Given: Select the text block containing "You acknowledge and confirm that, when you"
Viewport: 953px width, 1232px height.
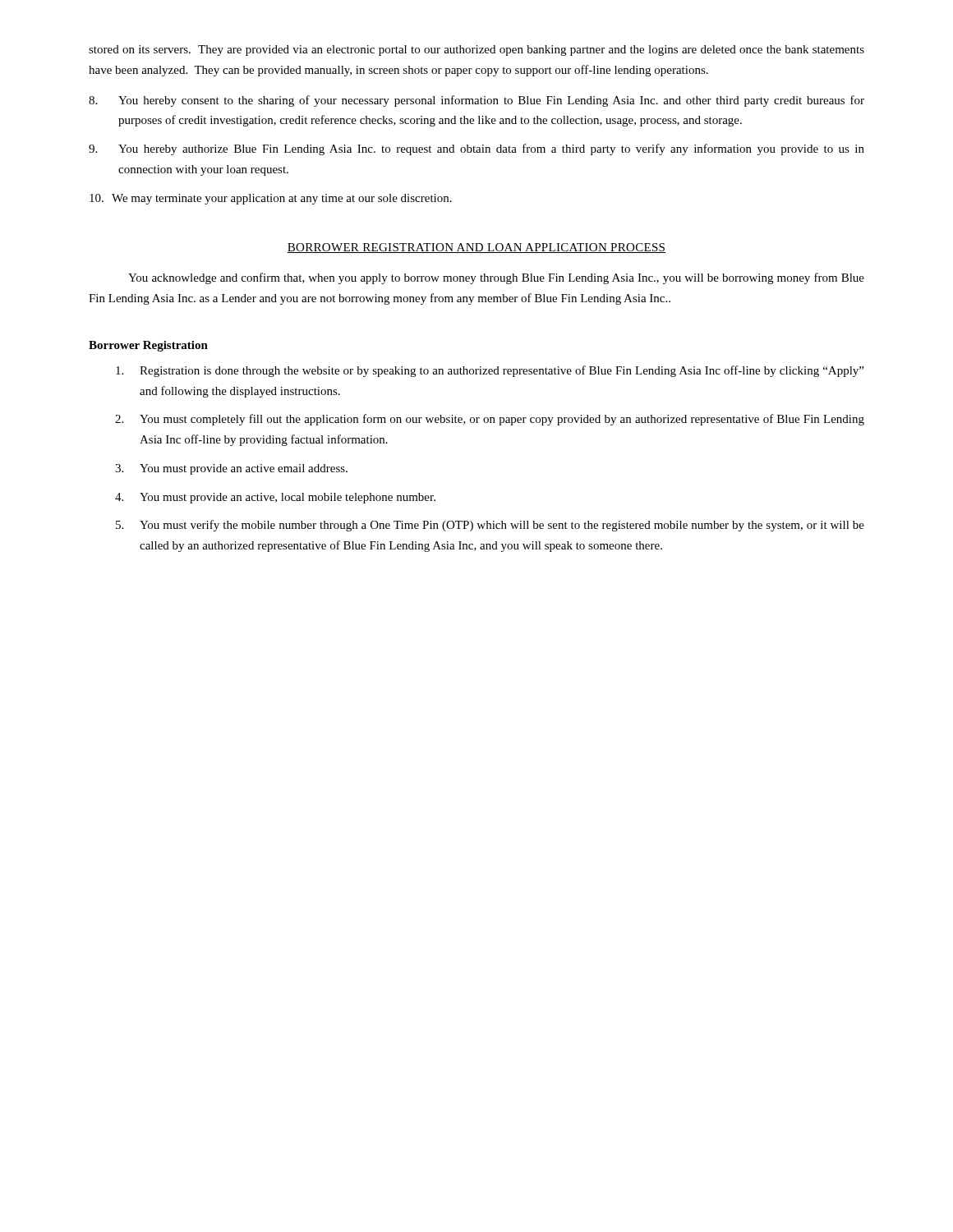Looking at the screenshot, I should 476,288.
